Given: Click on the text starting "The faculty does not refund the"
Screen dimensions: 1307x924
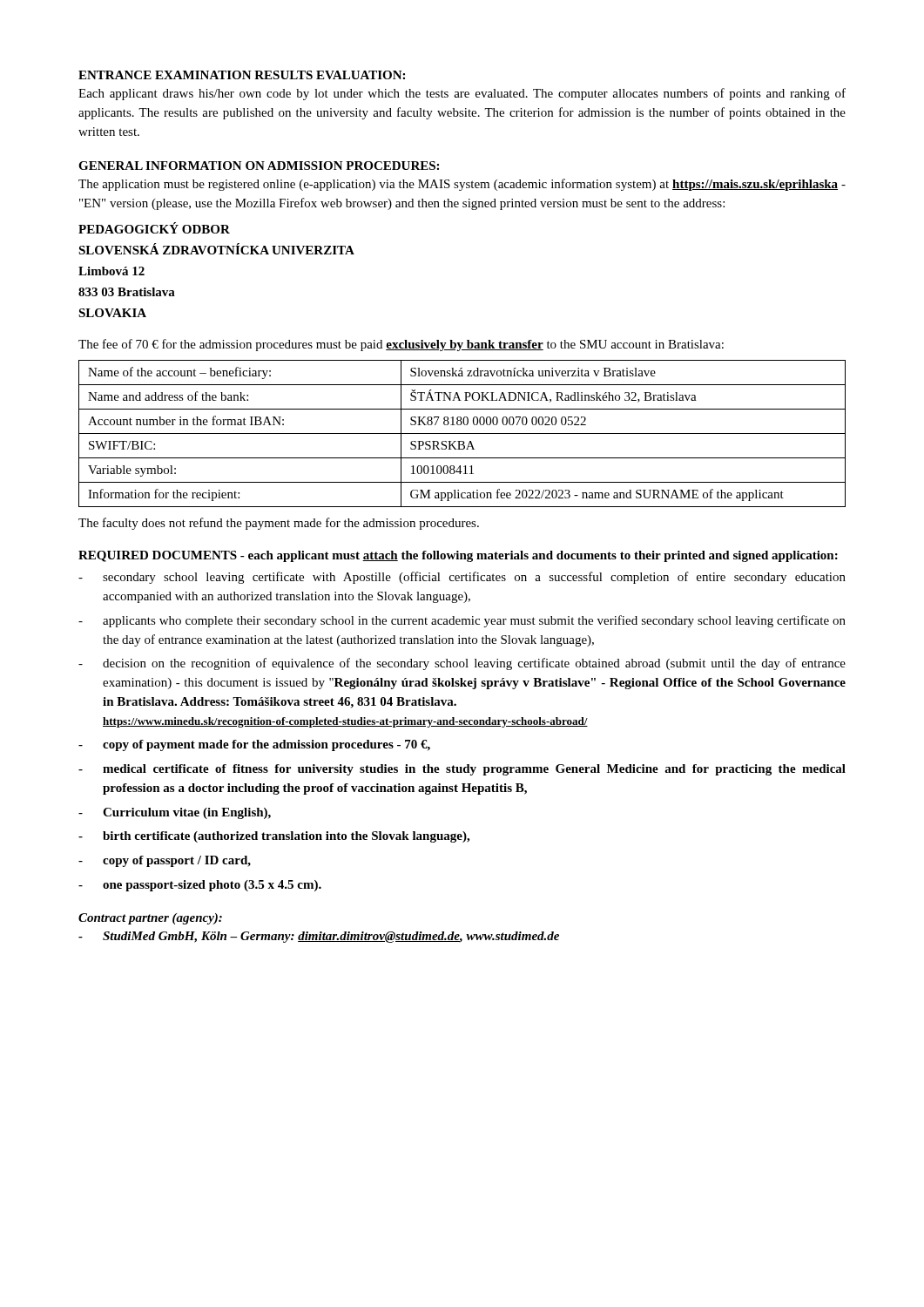Looking at the screenshot, I should tap(279, 522).
